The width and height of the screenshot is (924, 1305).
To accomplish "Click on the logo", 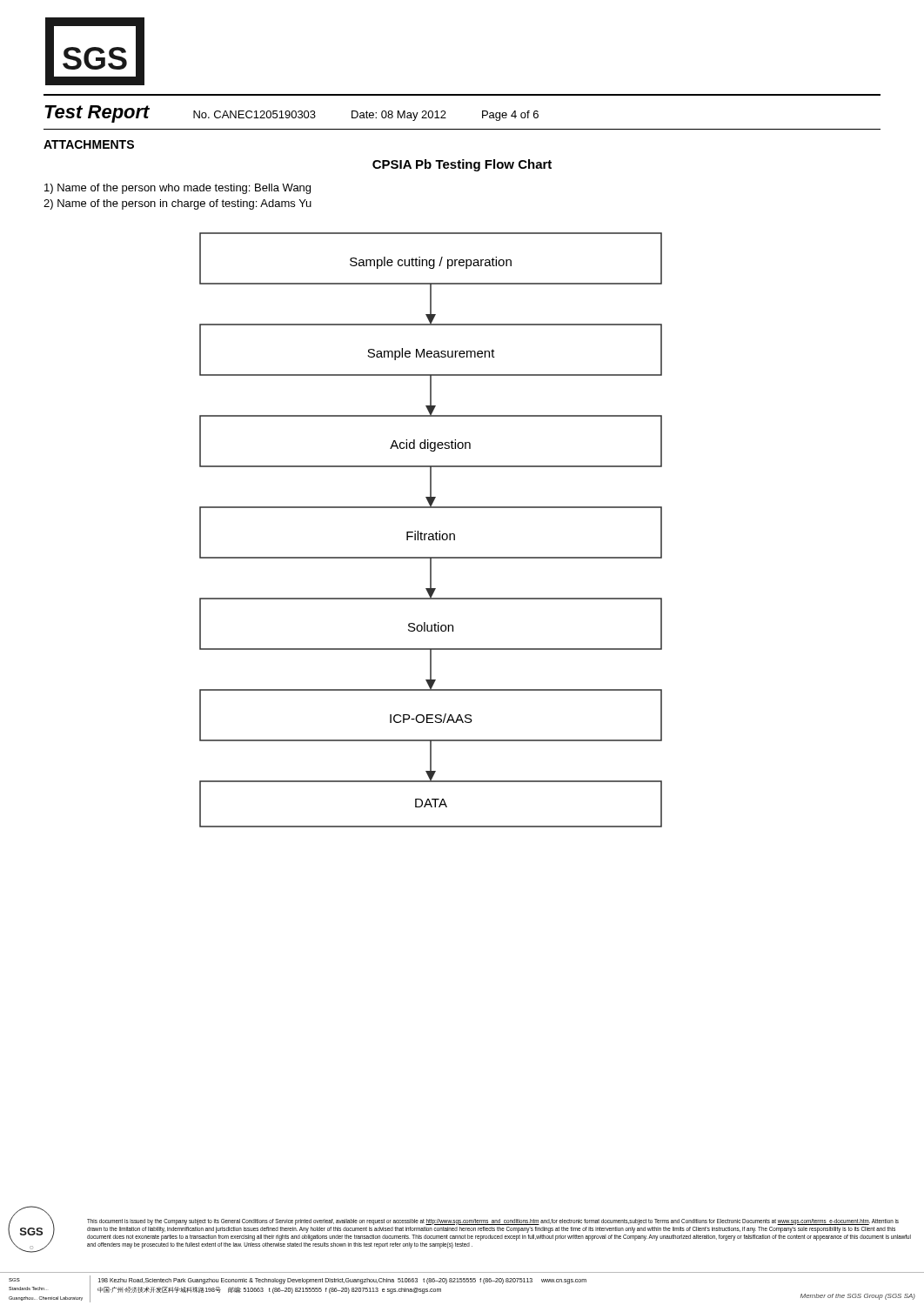I will click(x=95, y=51).
